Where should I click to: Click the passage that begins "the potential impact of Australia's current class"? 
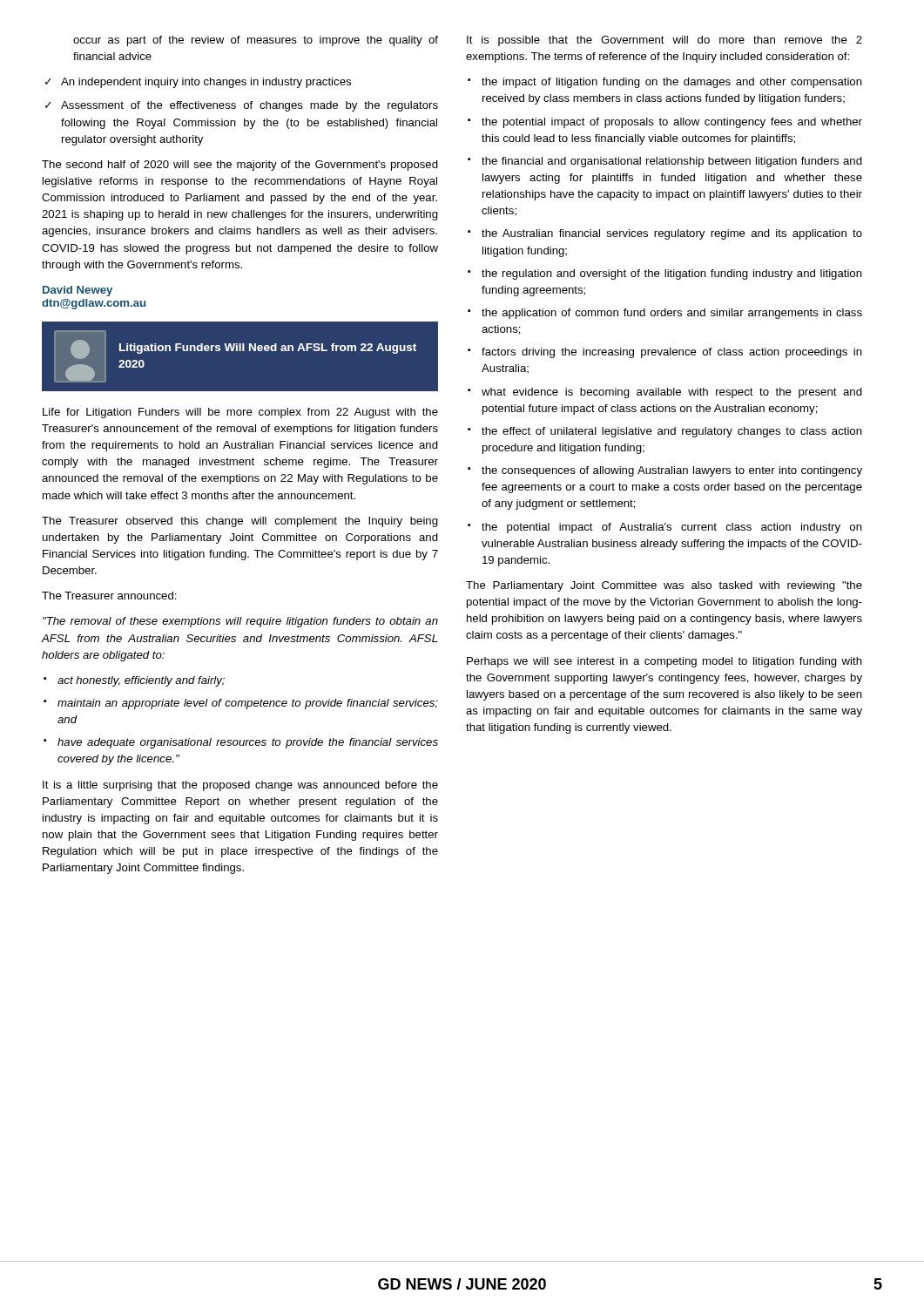(x=672, y=543)
